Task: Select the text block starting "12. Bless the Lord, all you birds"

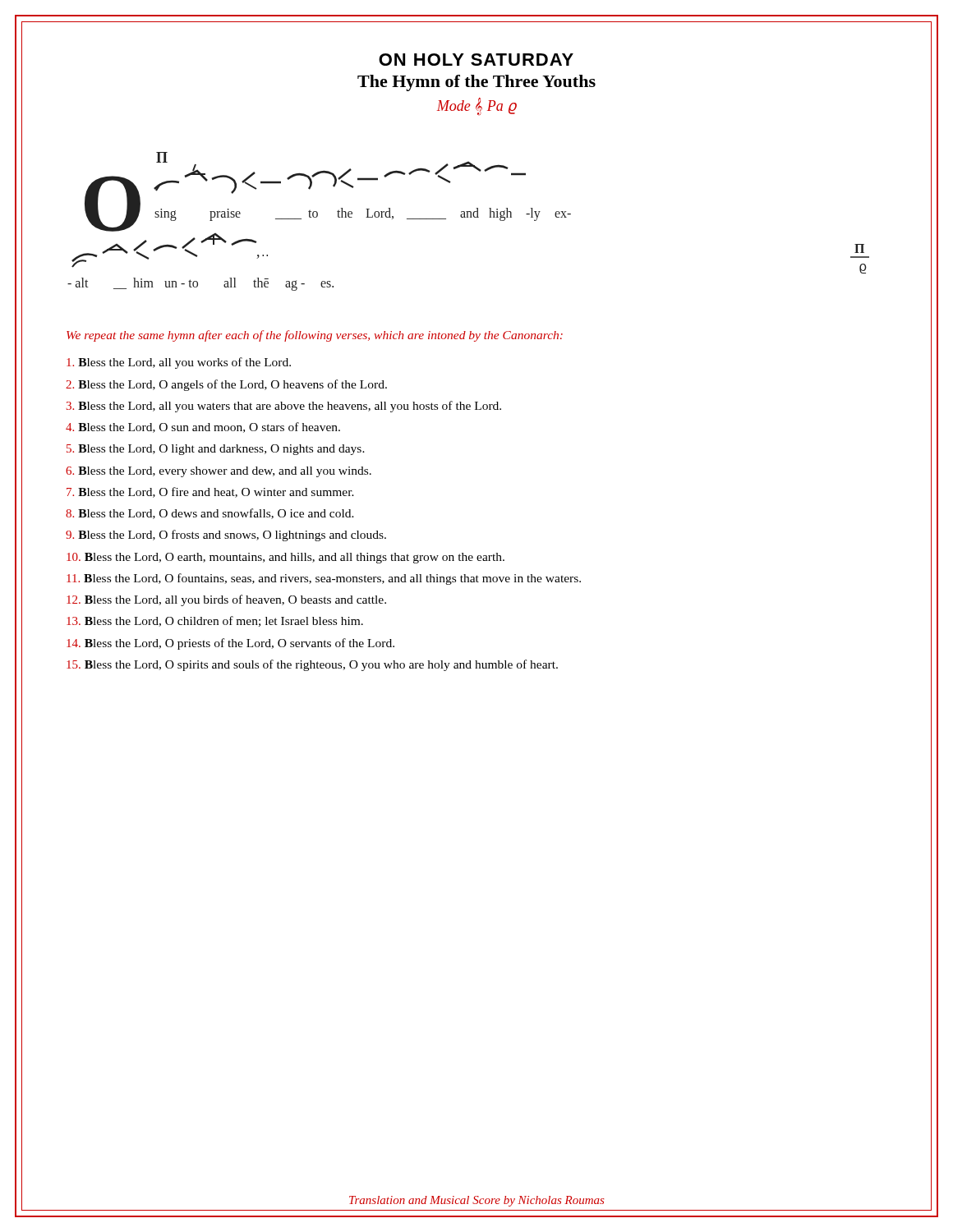Action: click(226, 599)
